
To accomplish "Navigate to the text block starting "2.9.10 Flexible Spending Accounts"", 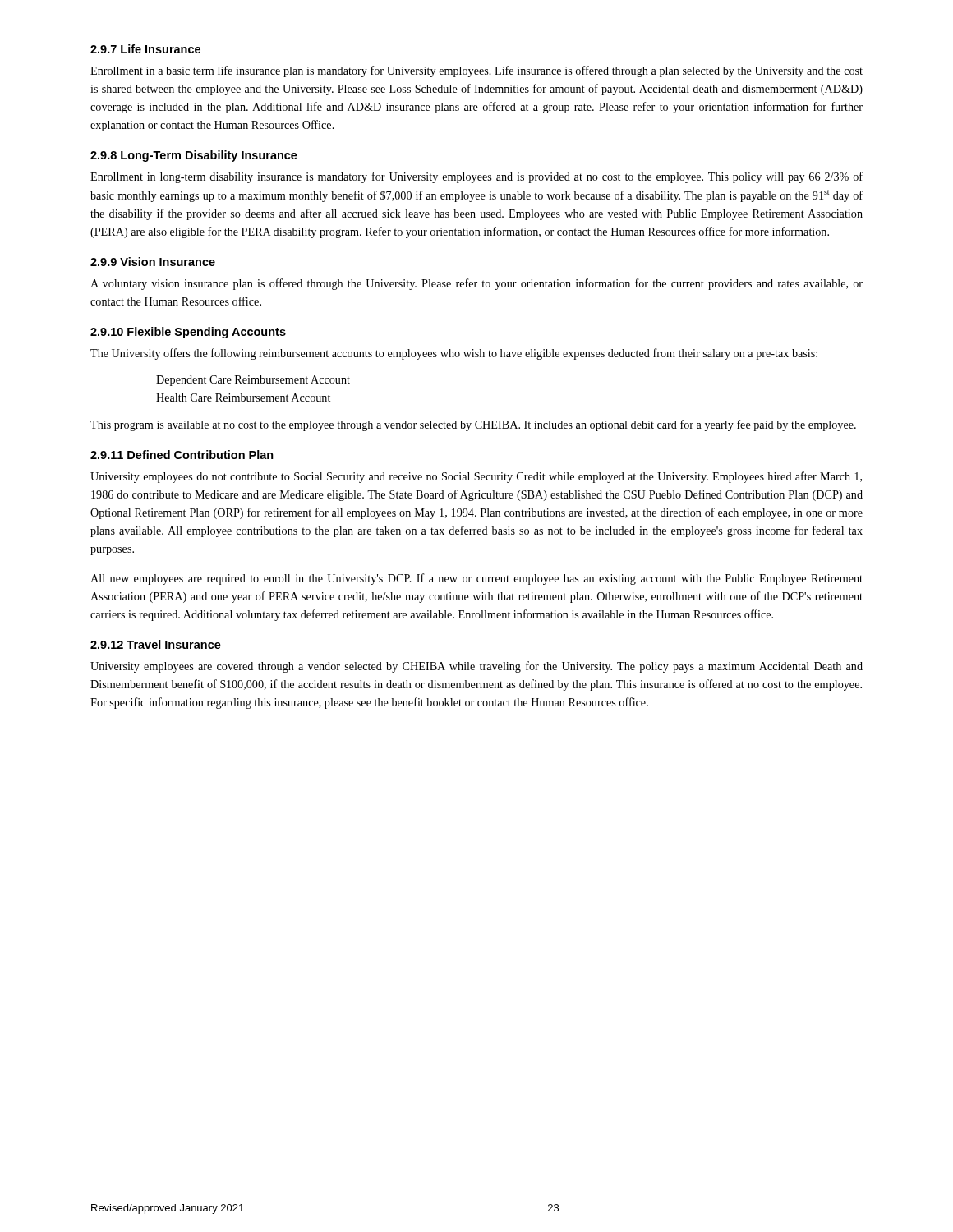I will pos(188,332).
